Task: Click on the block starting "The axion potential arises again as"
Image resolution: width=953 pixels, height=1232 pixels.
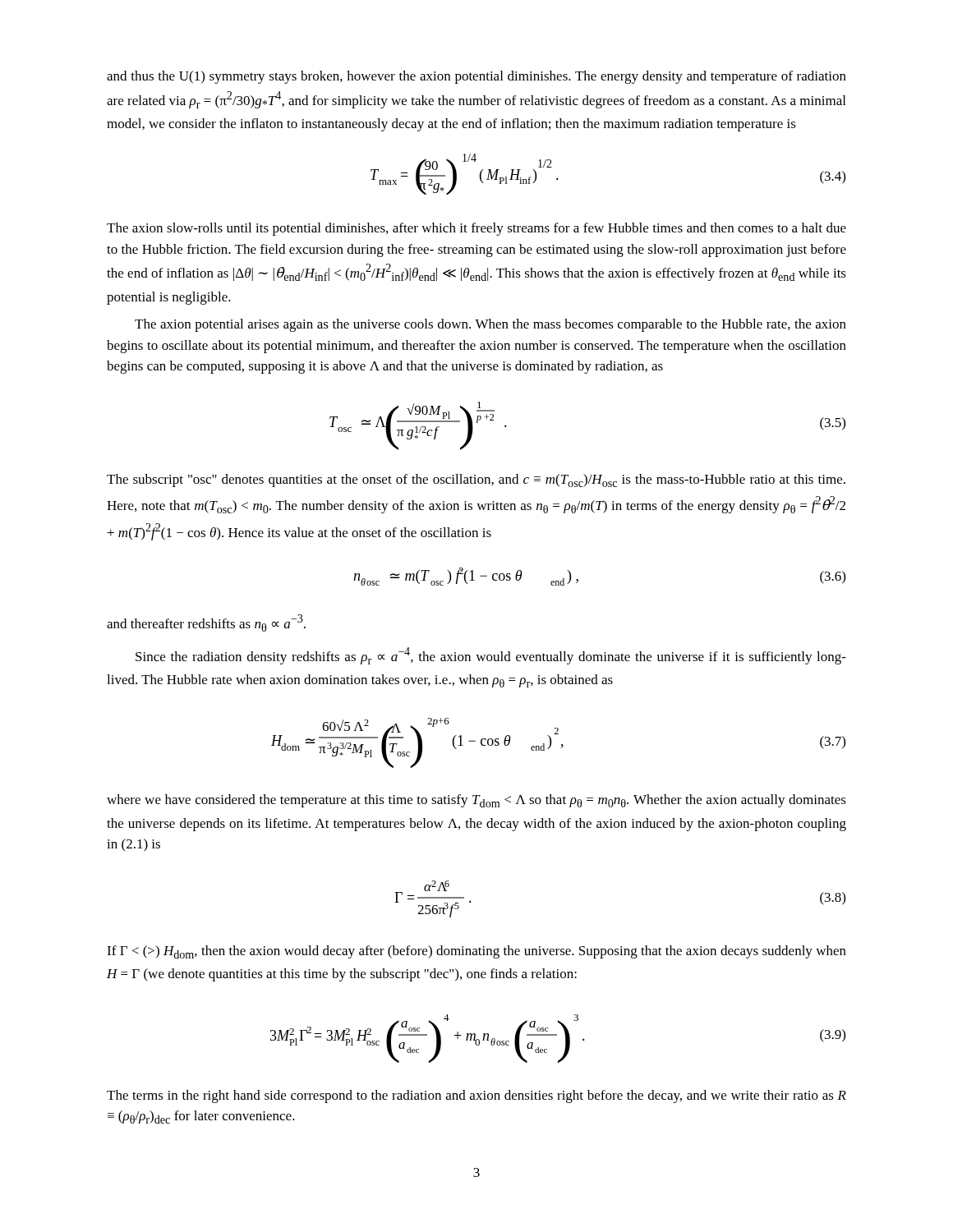Action: click(476, 345)
